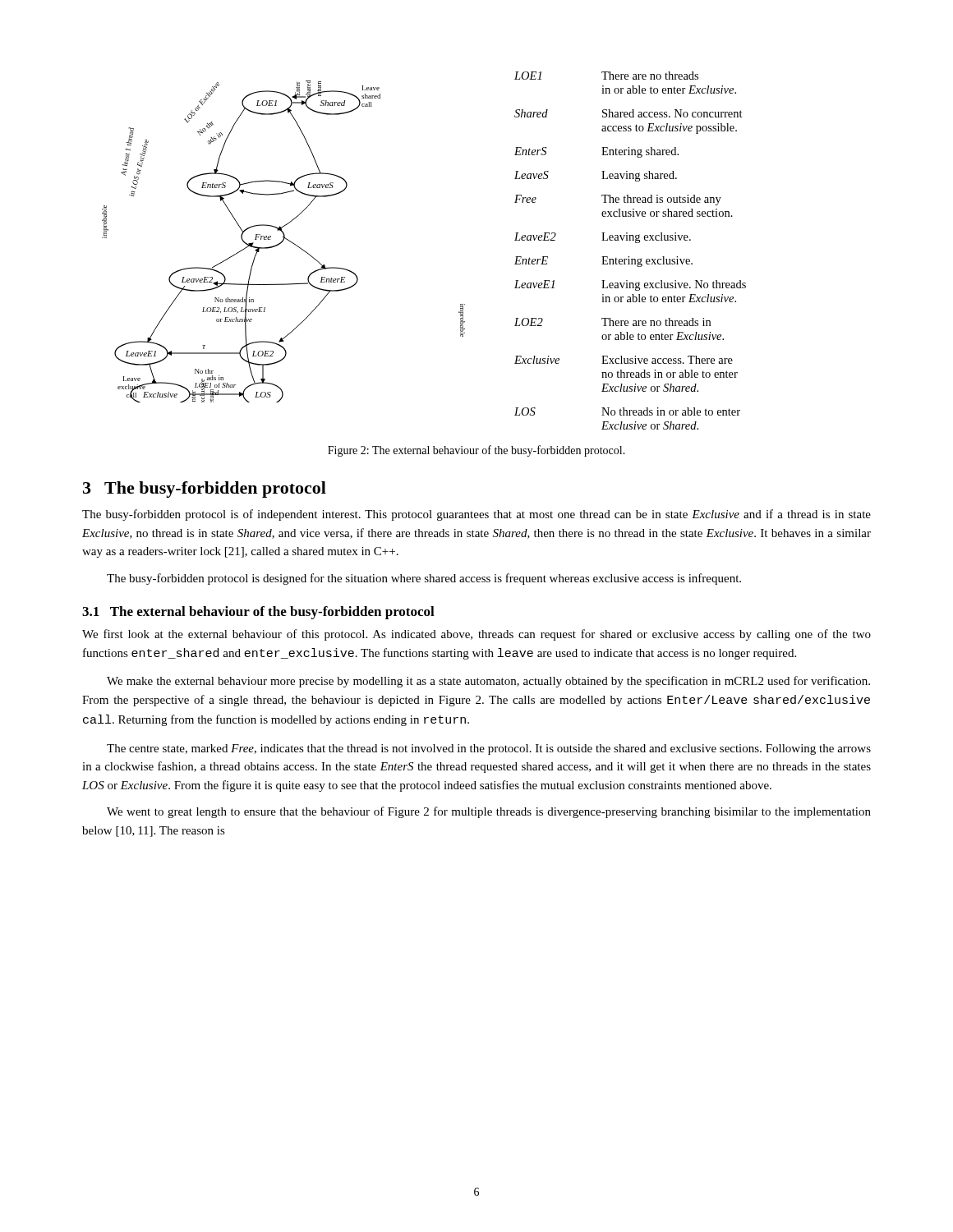The height and width of the screenshot is (1232, 953).
Task: Select the text block starting "We first look at the"
Action: (x=476, y=644)
